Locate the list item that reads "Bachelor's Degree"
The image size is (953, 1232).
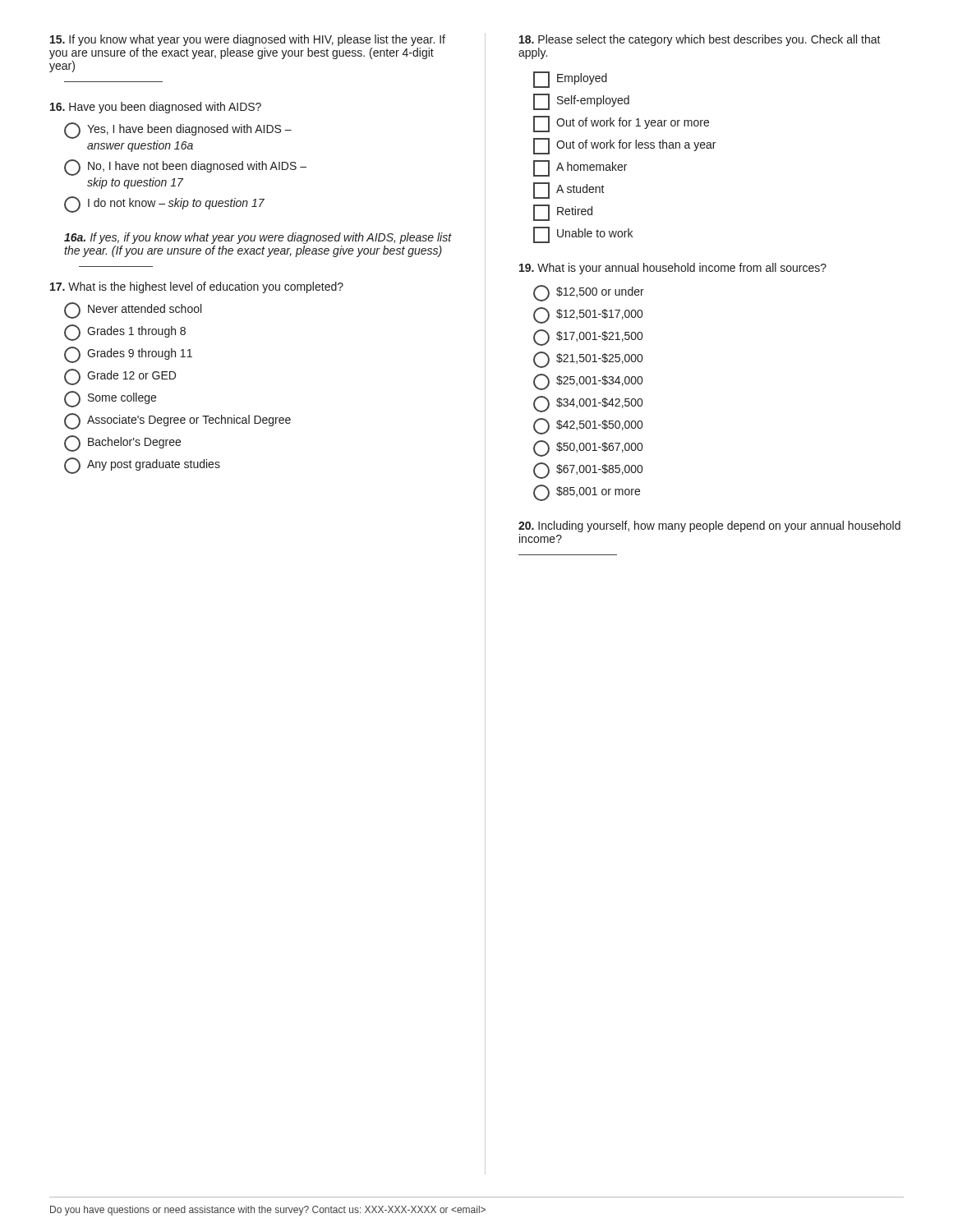click(123, 443)
